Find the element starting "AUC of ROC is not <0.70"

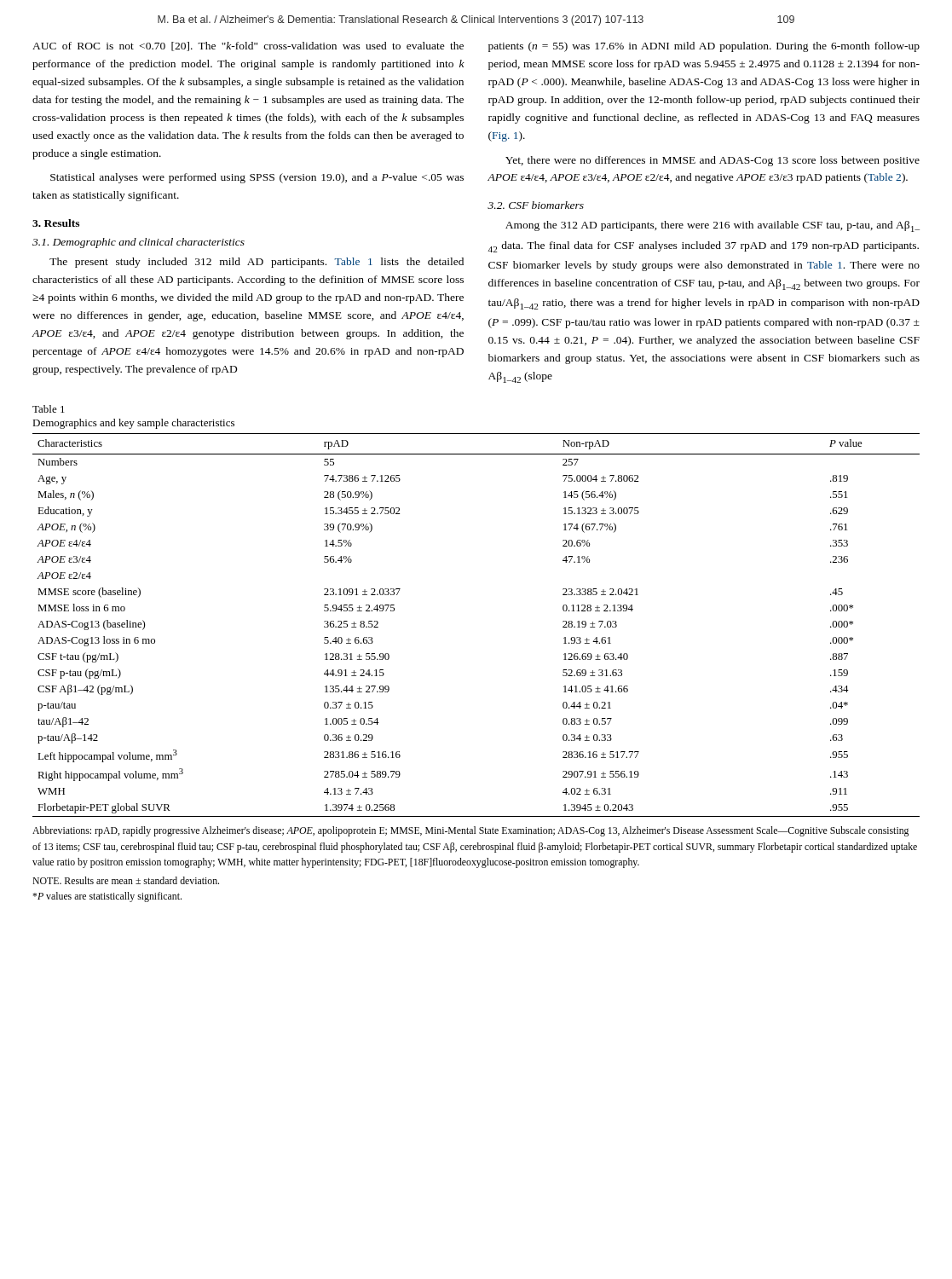tap(248, 99)
